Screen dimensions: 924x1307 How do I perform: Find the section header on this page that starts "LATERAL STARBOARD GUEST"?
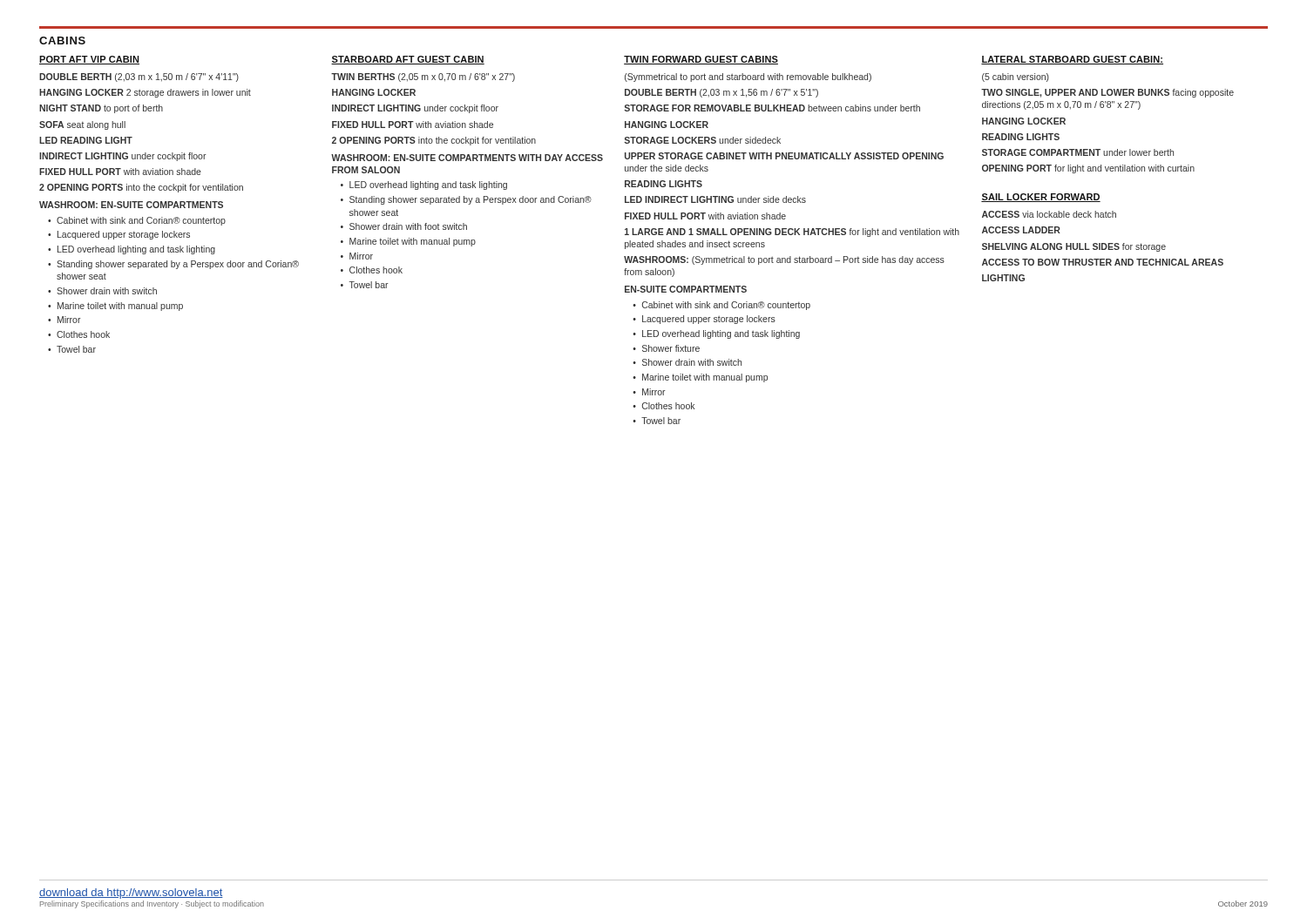coord(1072,59)
